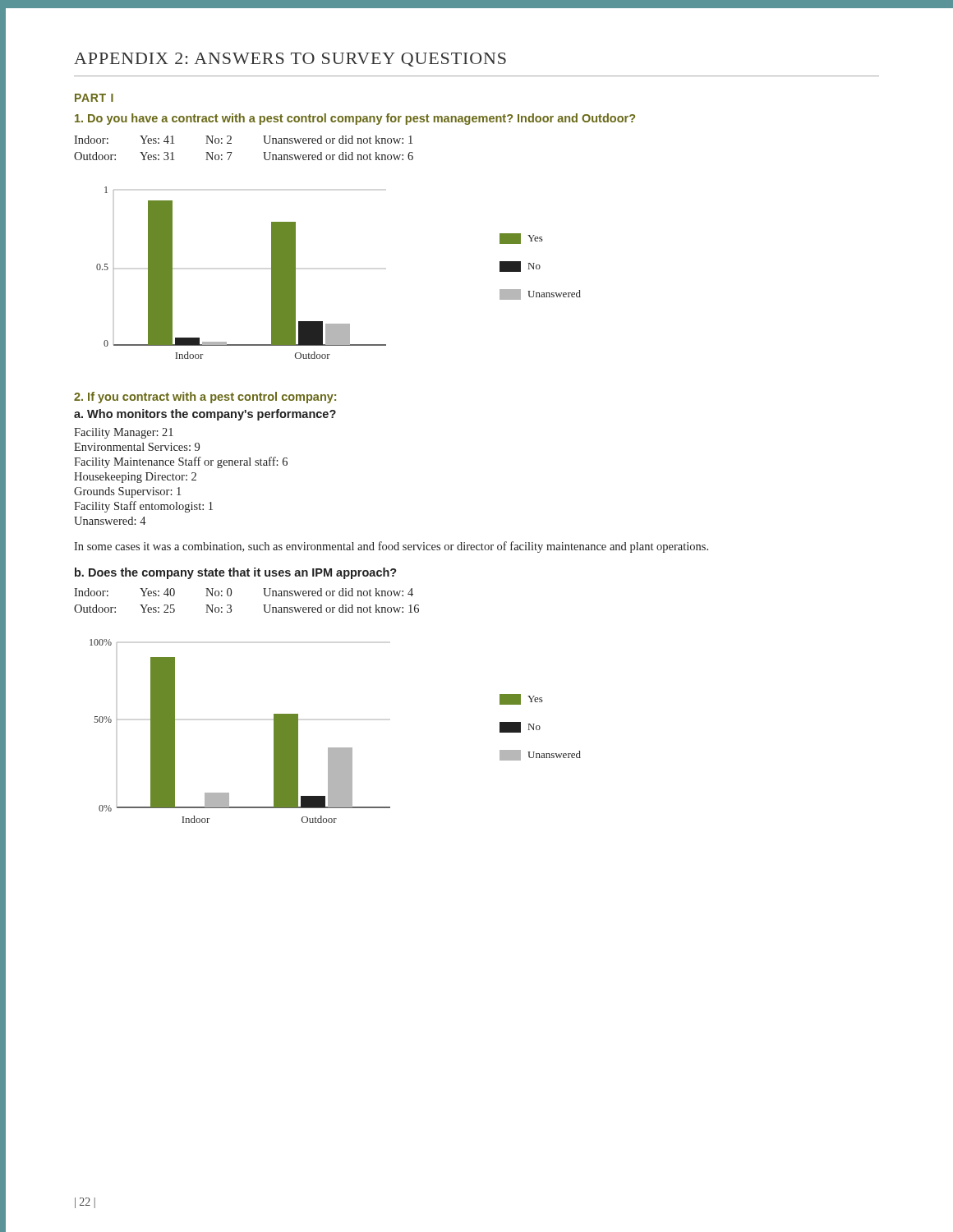Find the list item that says "Unanswered: 4"
Image resolution: width=953 pixels, height=1232 pixels.
tap(110, 521)
